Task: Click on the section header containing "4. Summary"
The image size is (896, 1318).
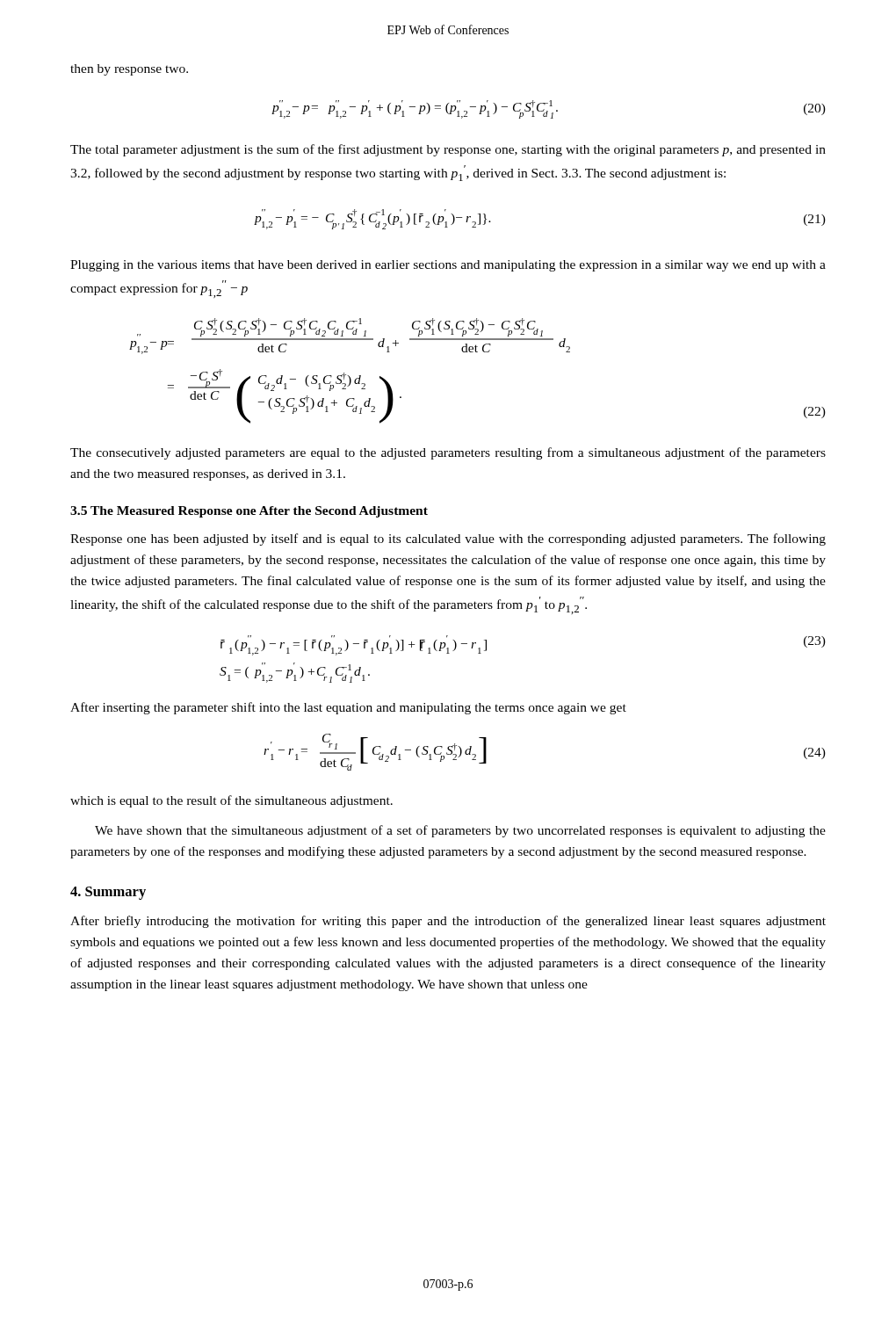Action: [x=108, y=892]
